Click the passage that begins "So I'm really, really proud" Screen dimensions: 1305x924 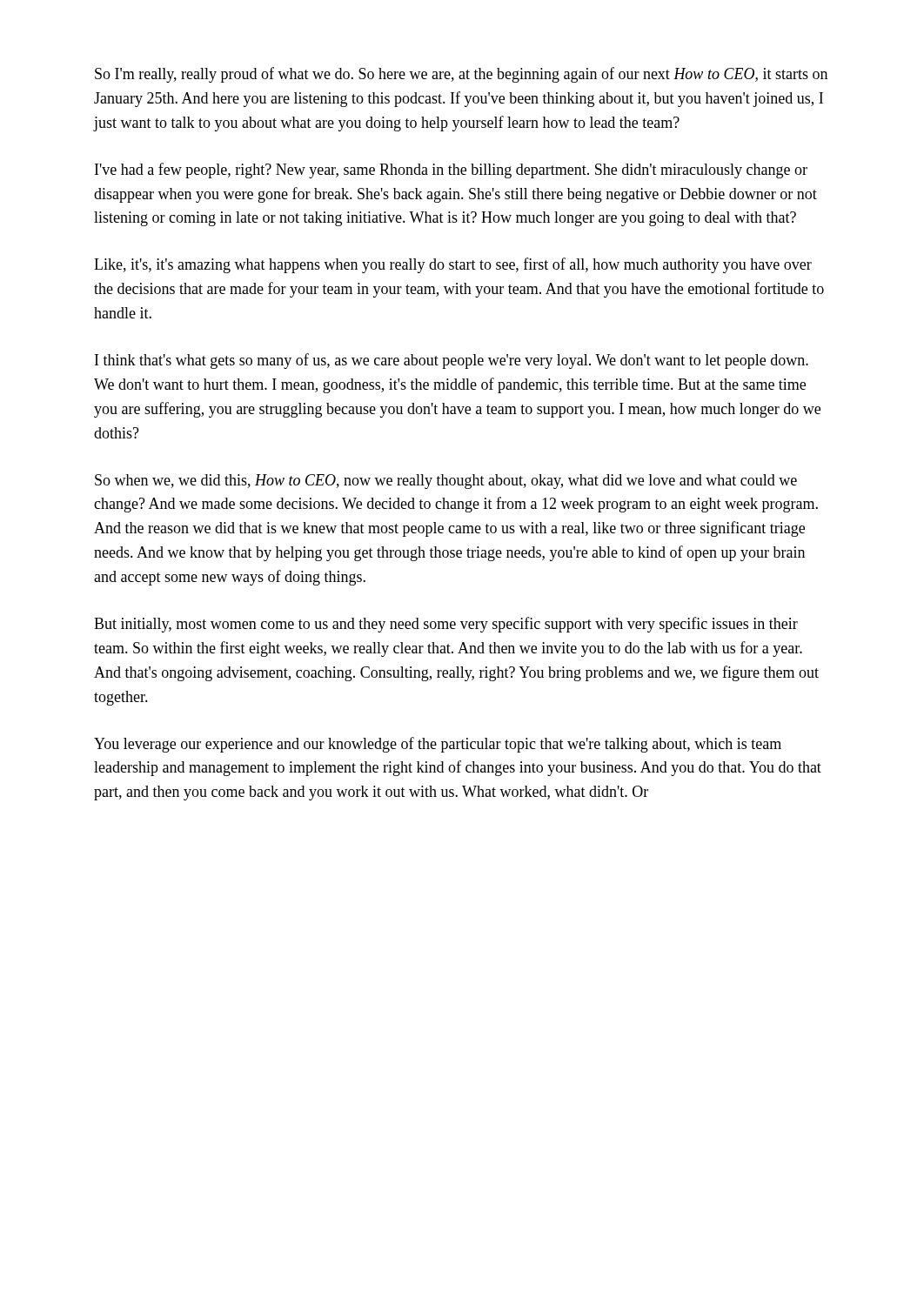[x=461, y=98]
